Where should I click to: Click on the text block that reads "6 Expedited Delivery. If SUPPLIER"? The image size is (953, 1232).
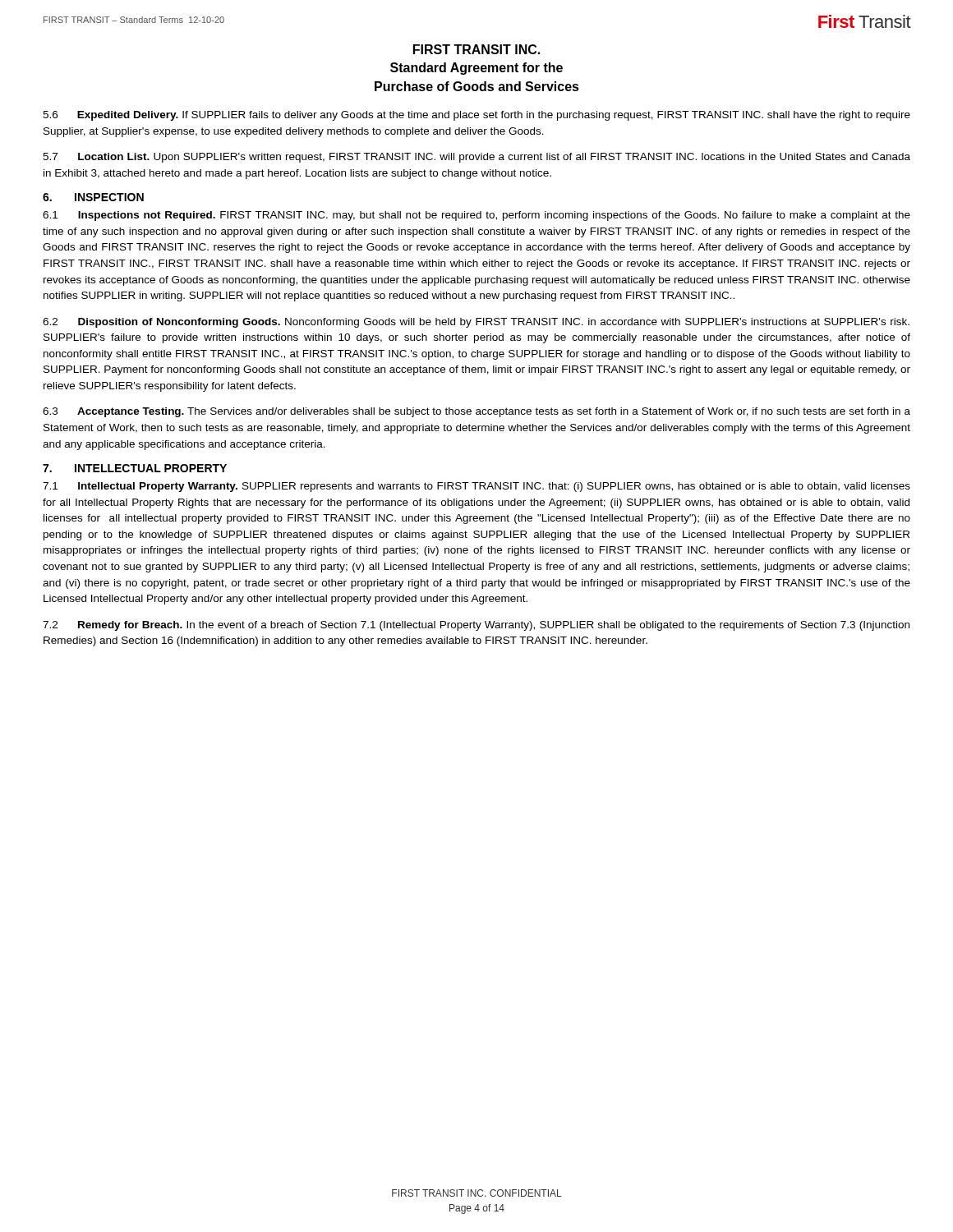click(476, 122)
